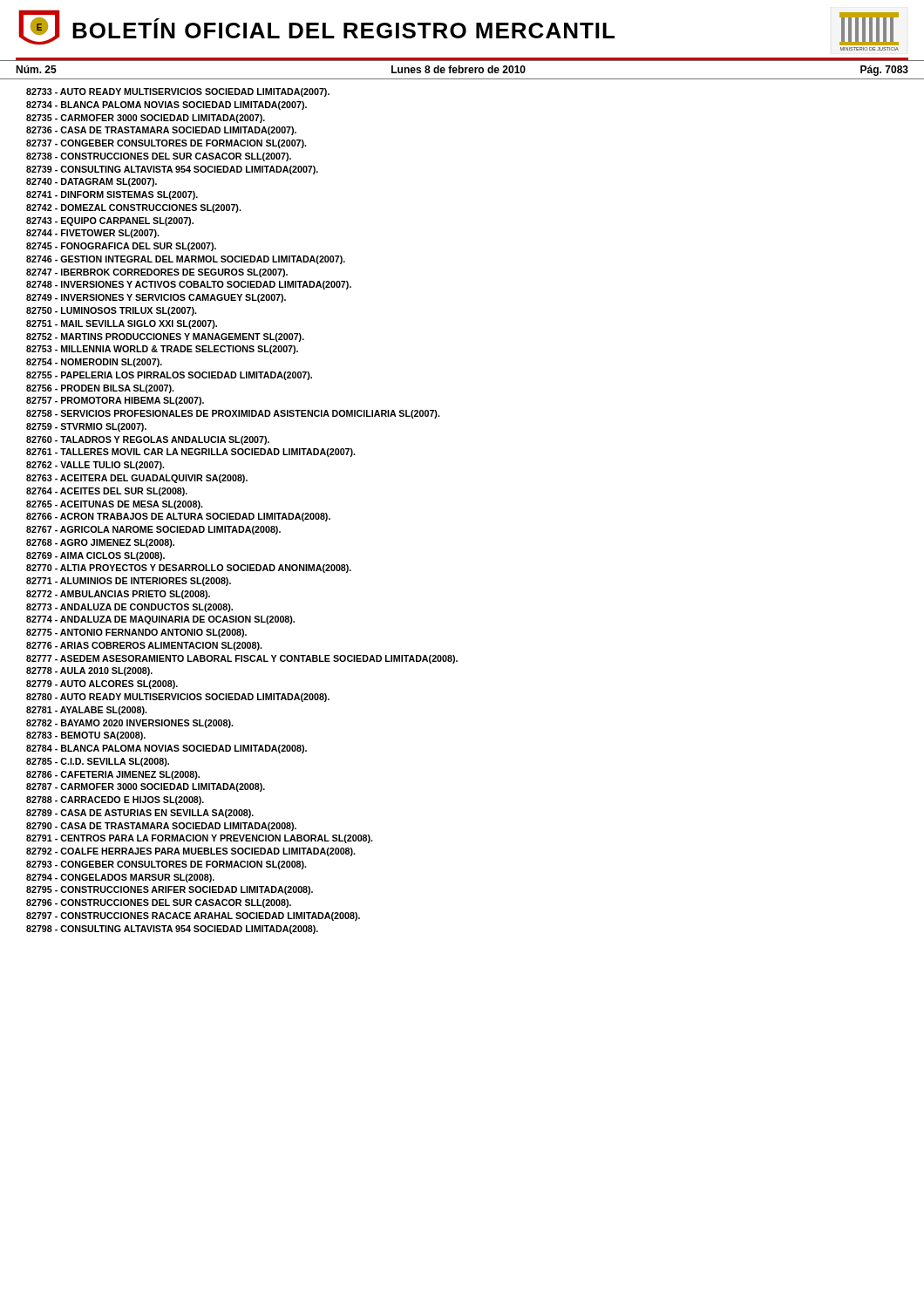The height and width of the screenshot is (1308, 924).
Task: Locate the list item that says "82736 - CASA DE"
Action: [162, 130]
